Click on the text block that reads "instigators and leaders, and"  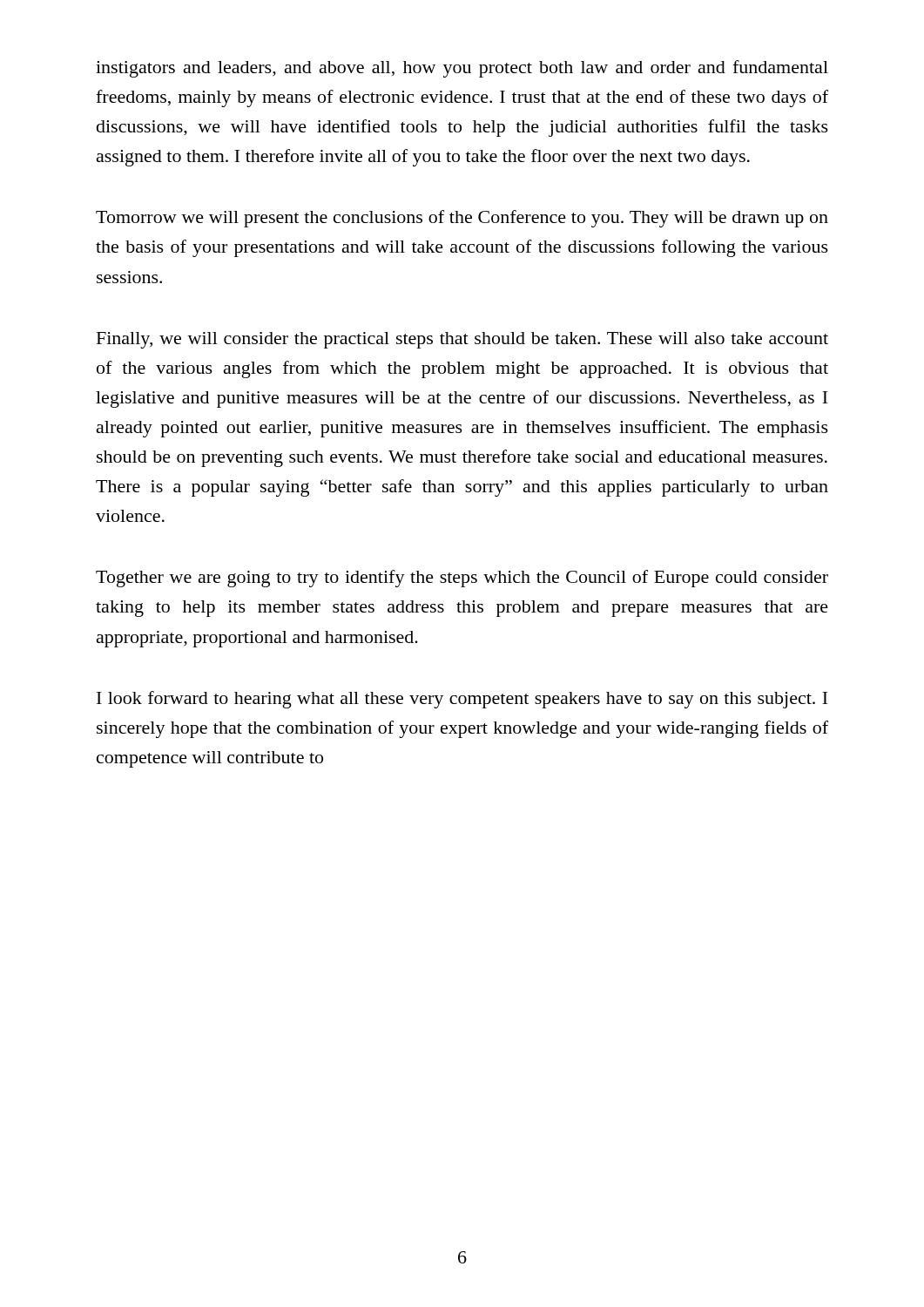[x=462, y=111]
